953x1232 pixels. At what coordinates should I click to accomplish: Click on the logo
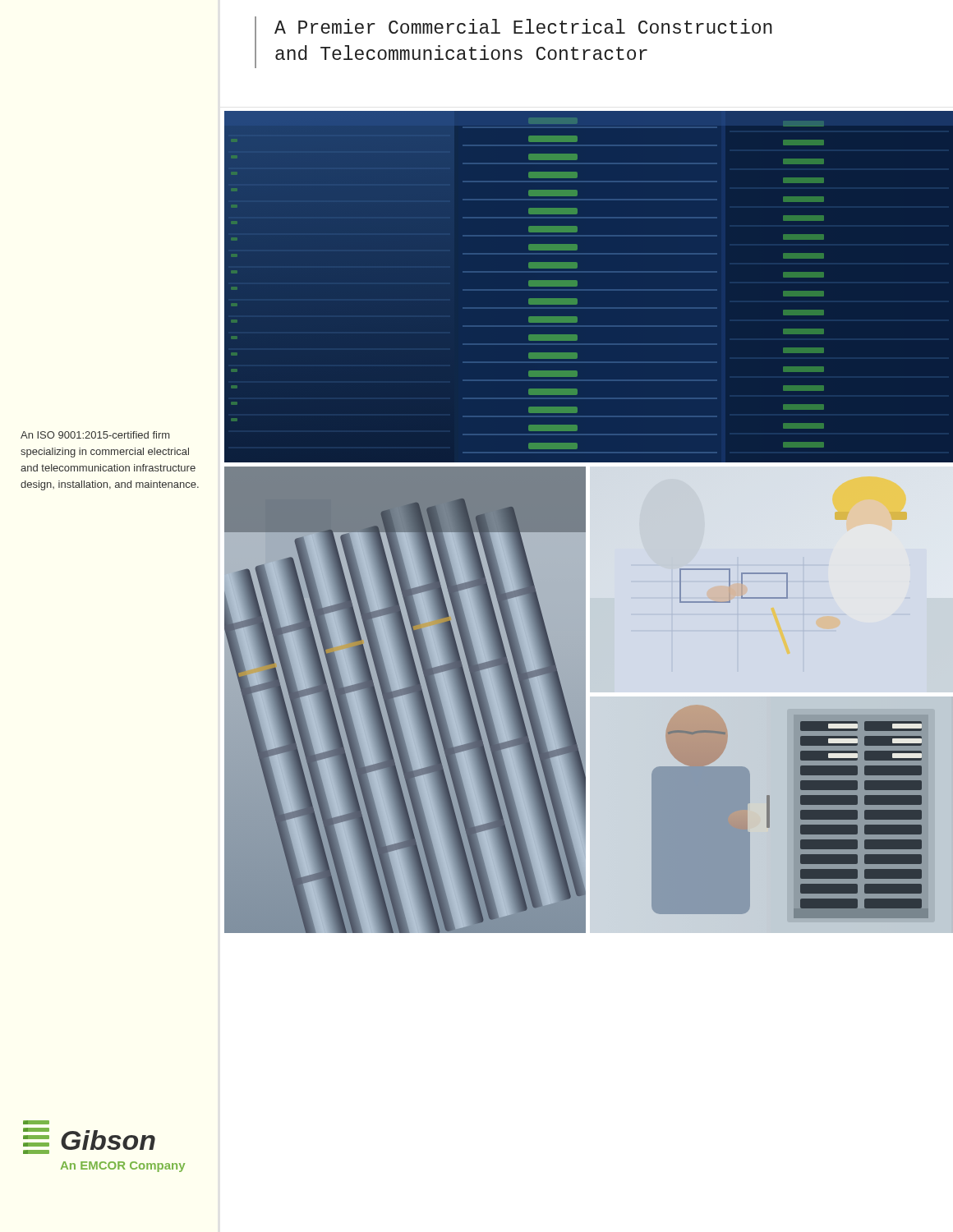[x=113, y=1147]
